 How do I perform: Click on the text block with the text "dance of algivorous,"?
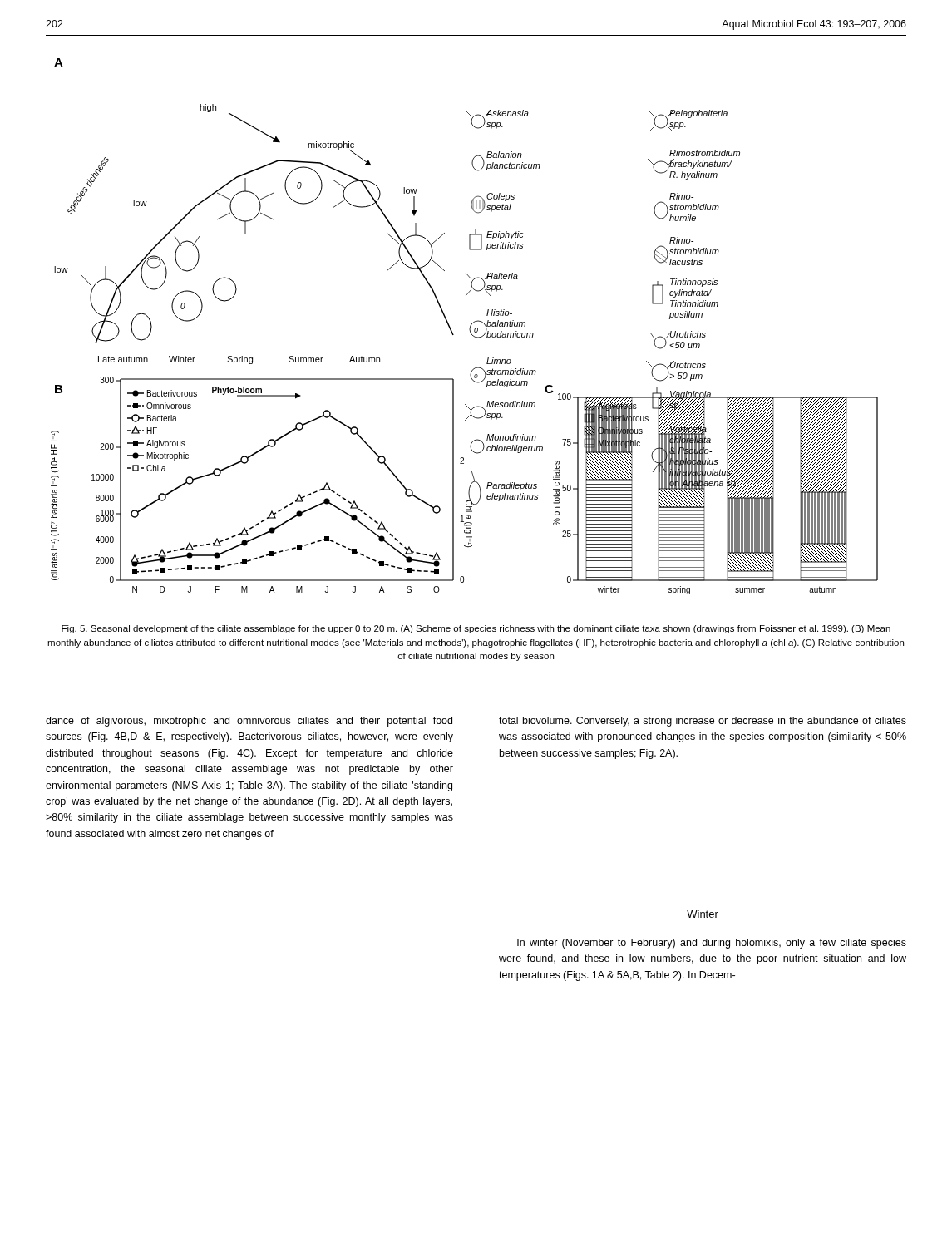[x=249, y=777]
